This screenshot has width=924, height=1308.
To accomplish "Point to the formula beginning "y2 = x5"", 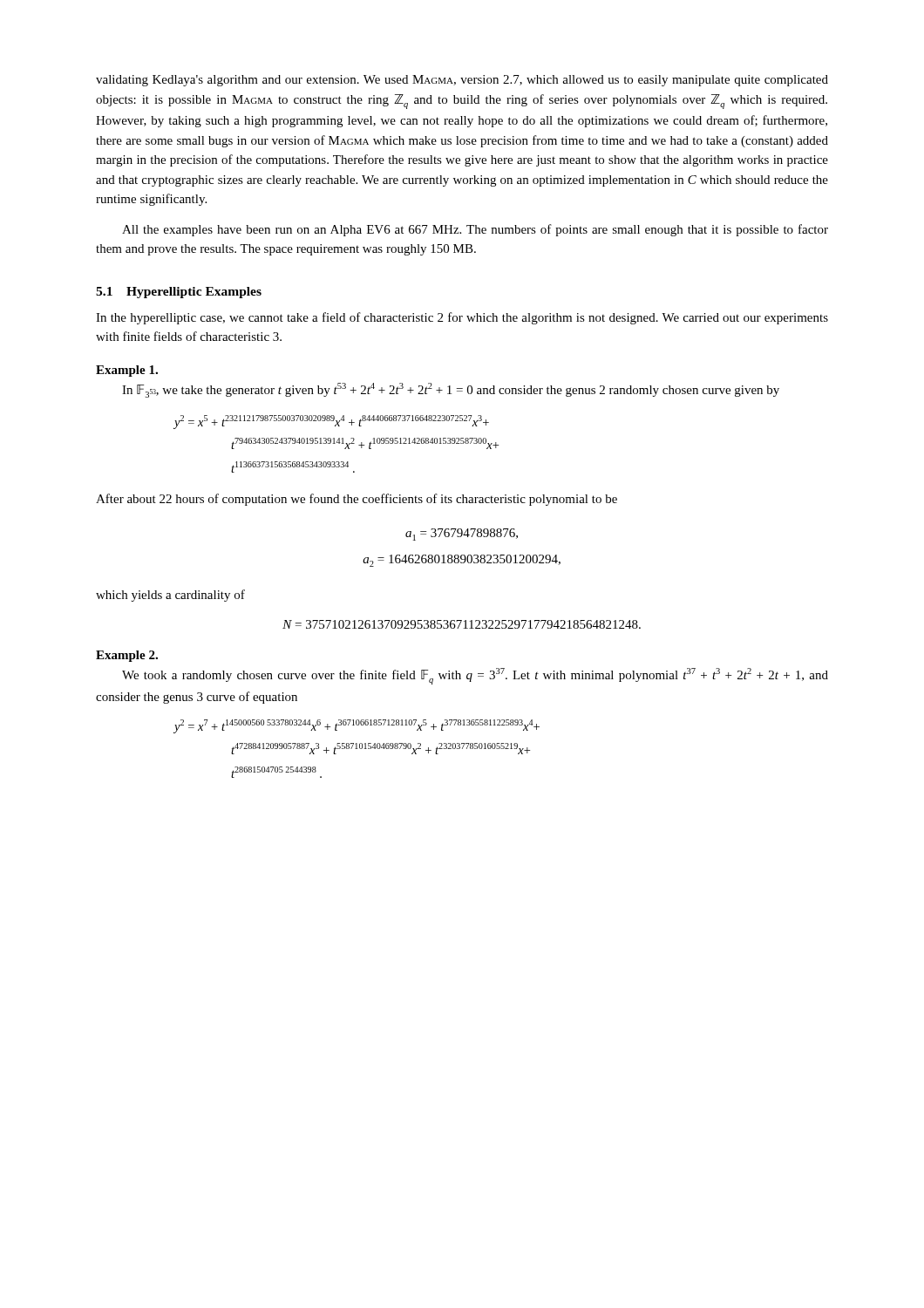I will (x=462, y=445).
